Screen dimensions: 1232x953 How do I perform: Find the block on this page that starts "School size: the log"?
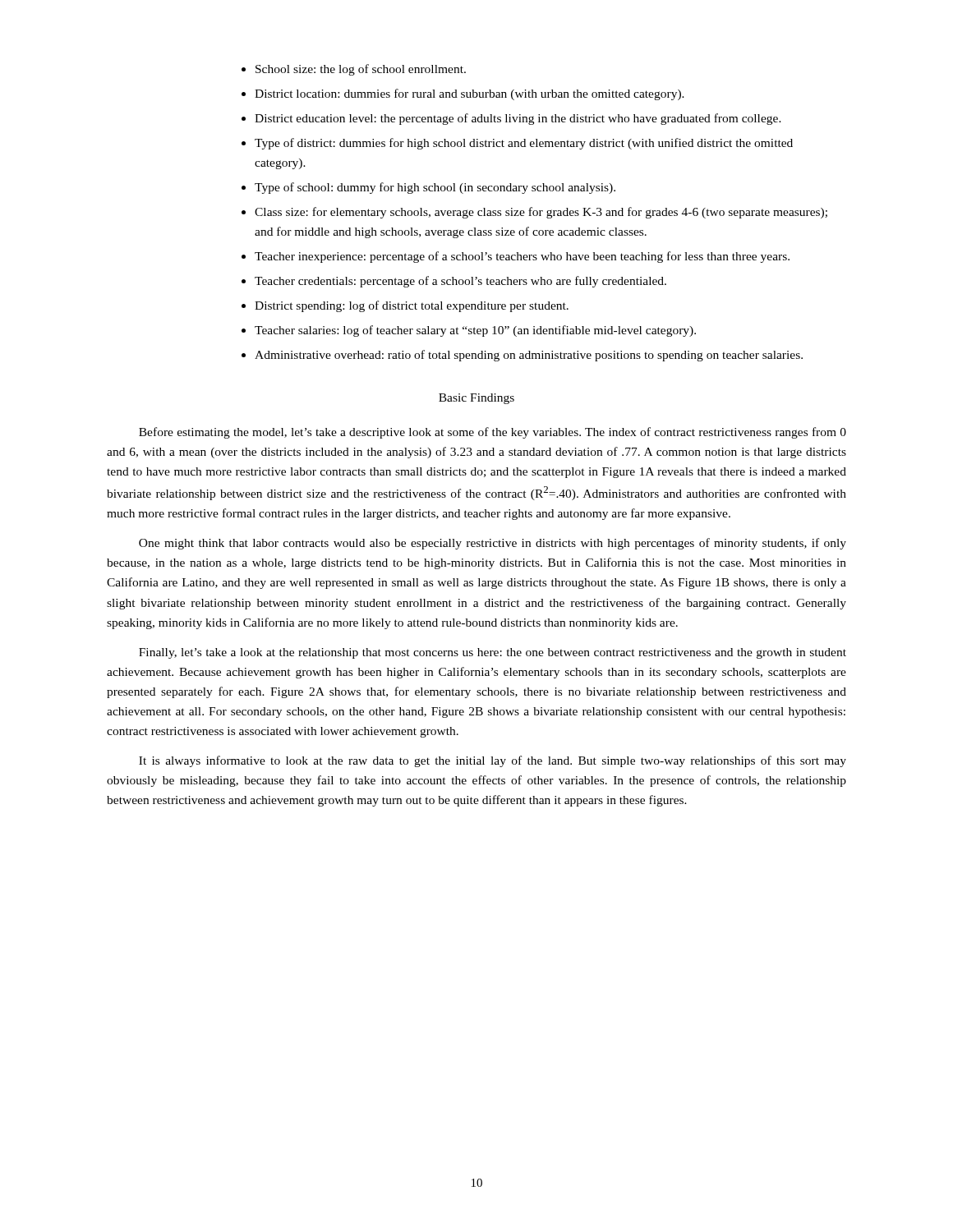361,69
